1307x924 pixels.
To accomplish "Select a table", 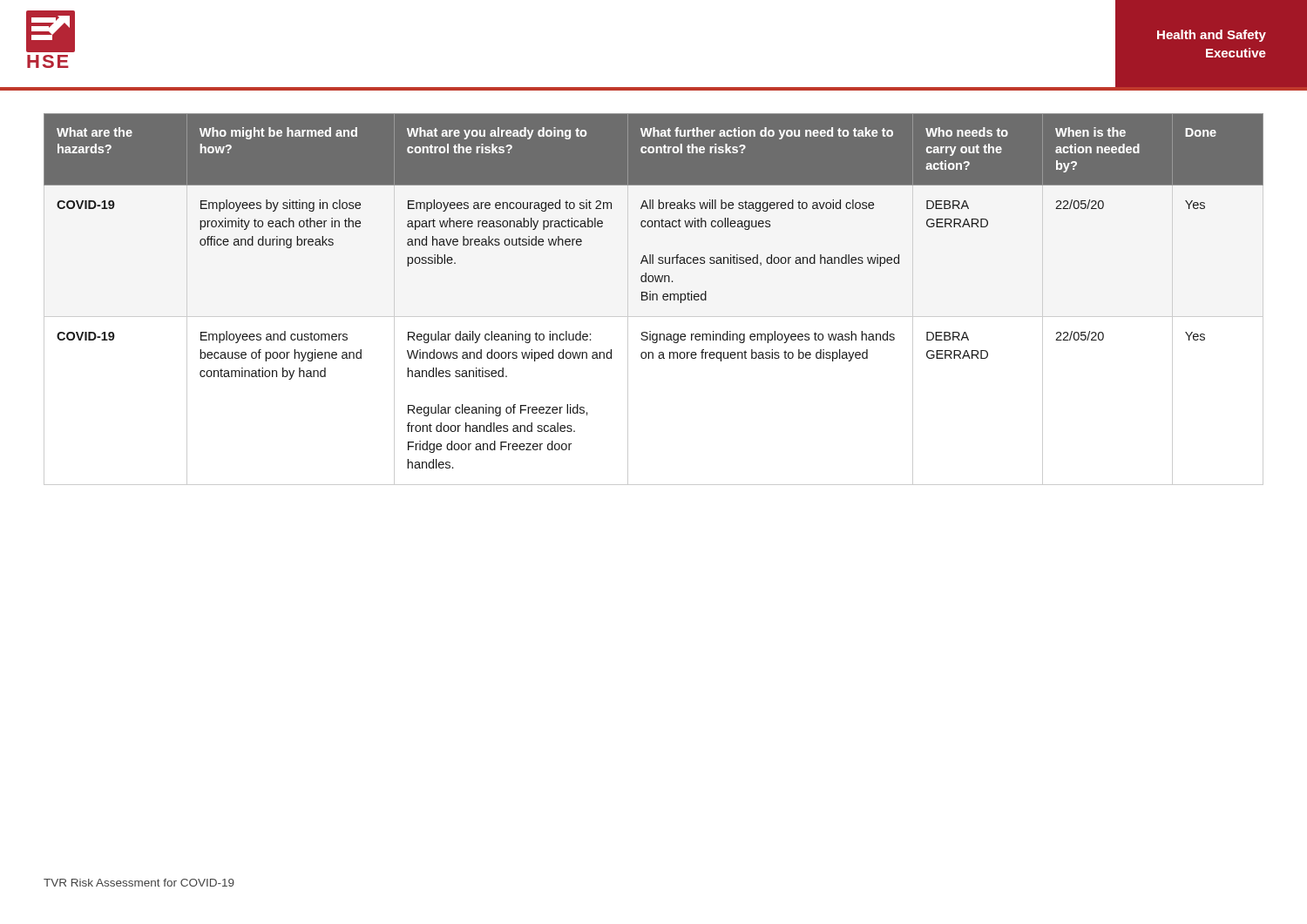I will [654, 299].
